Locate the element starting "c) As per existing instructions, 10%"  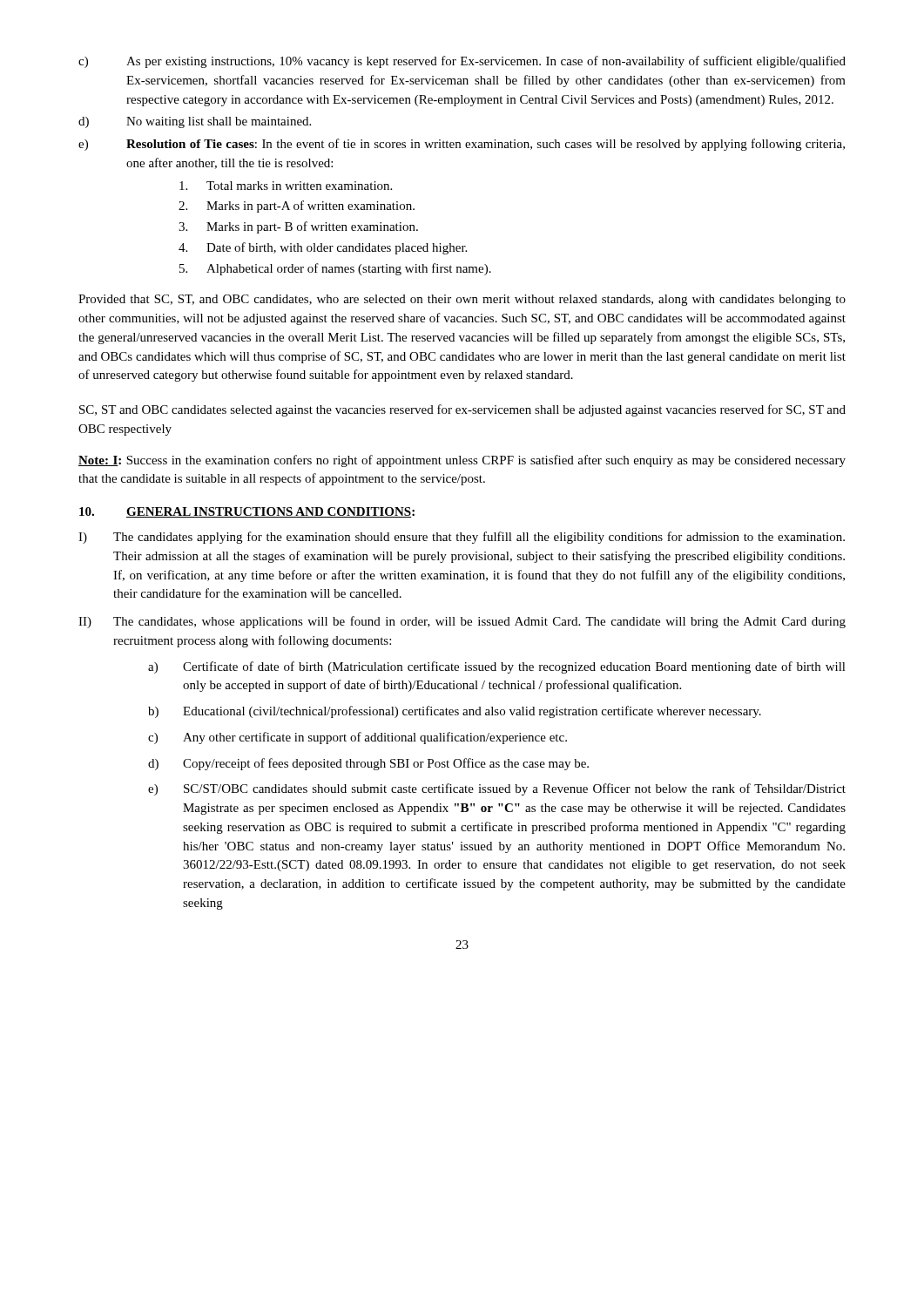pos(462,81)
